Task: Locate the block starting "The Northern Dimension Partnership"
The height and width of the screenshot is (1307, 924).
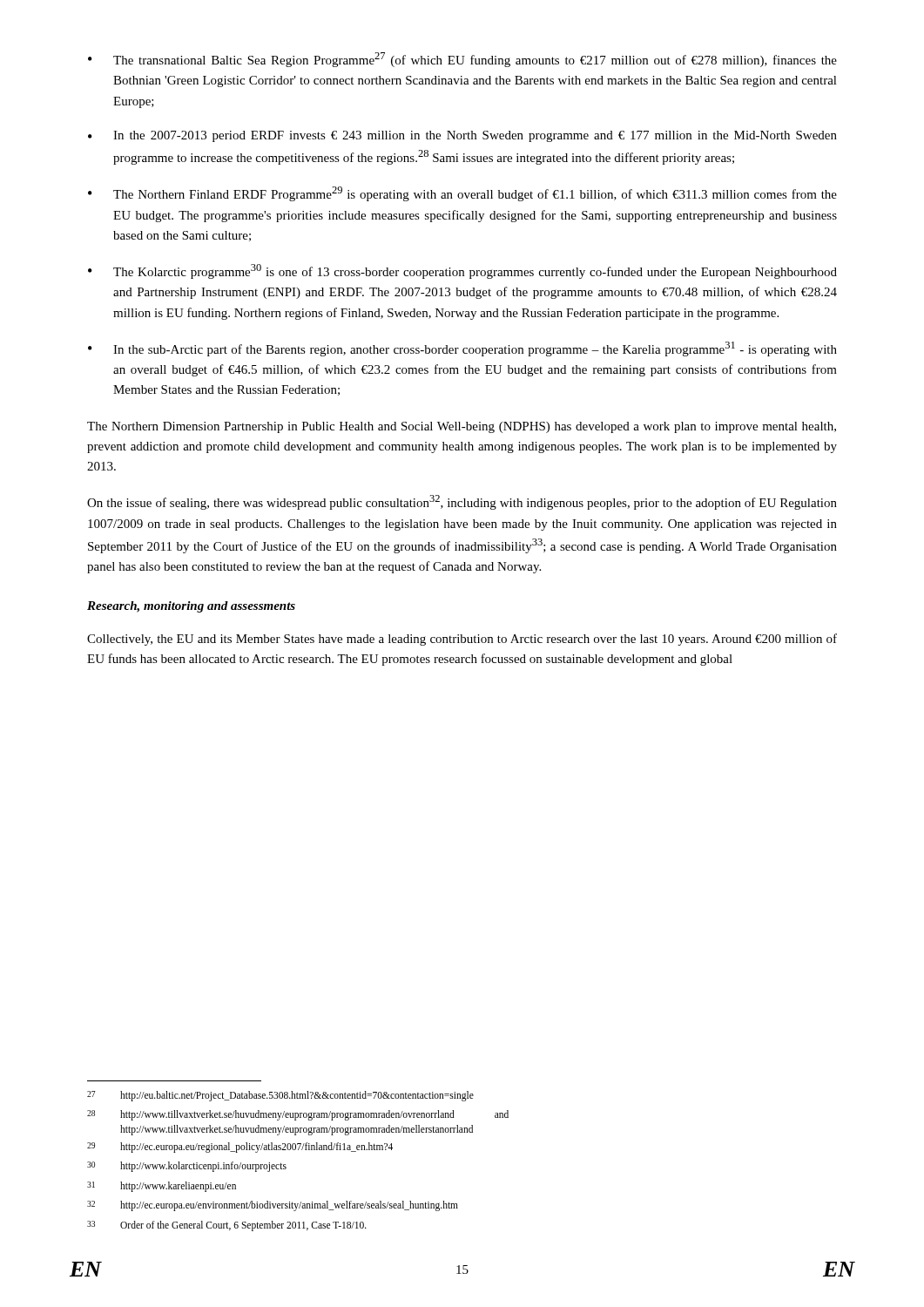Action: tap(462, 446)
